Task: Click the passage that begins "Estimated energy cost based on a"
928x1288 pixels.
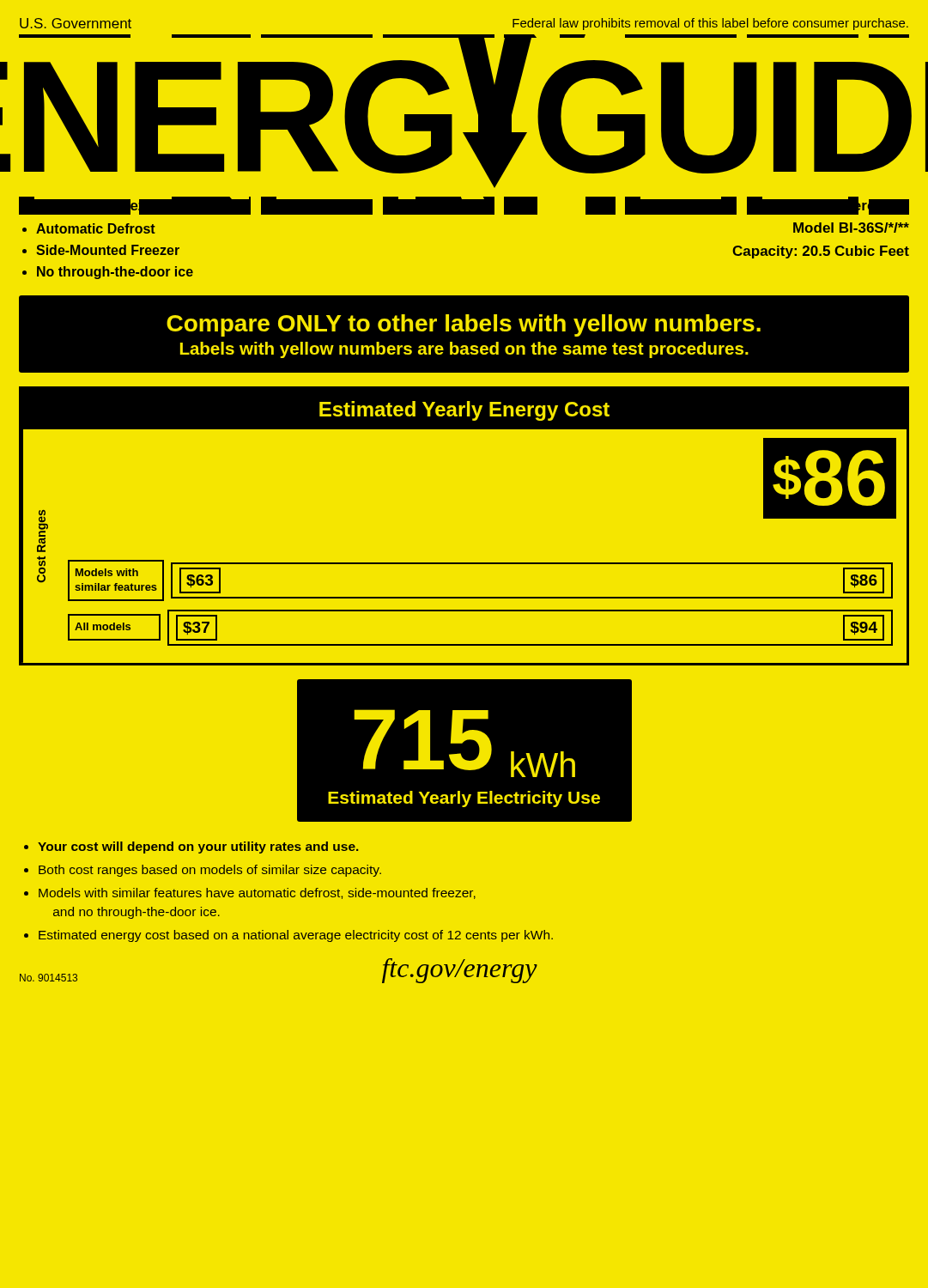Action: click(x=296, y=935)
